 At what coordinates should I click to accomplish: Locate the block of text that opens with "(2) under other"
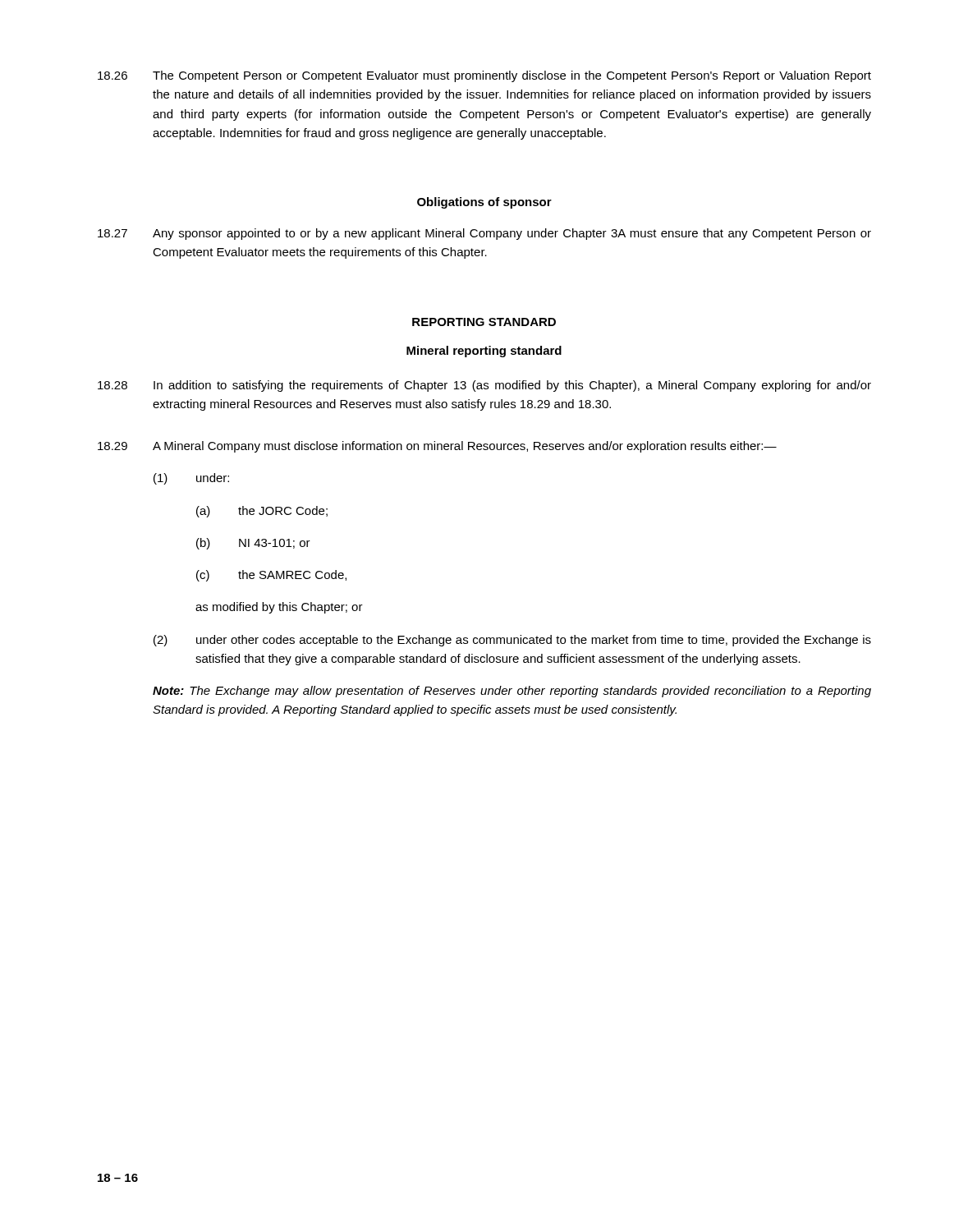click(x=512, y=649)
